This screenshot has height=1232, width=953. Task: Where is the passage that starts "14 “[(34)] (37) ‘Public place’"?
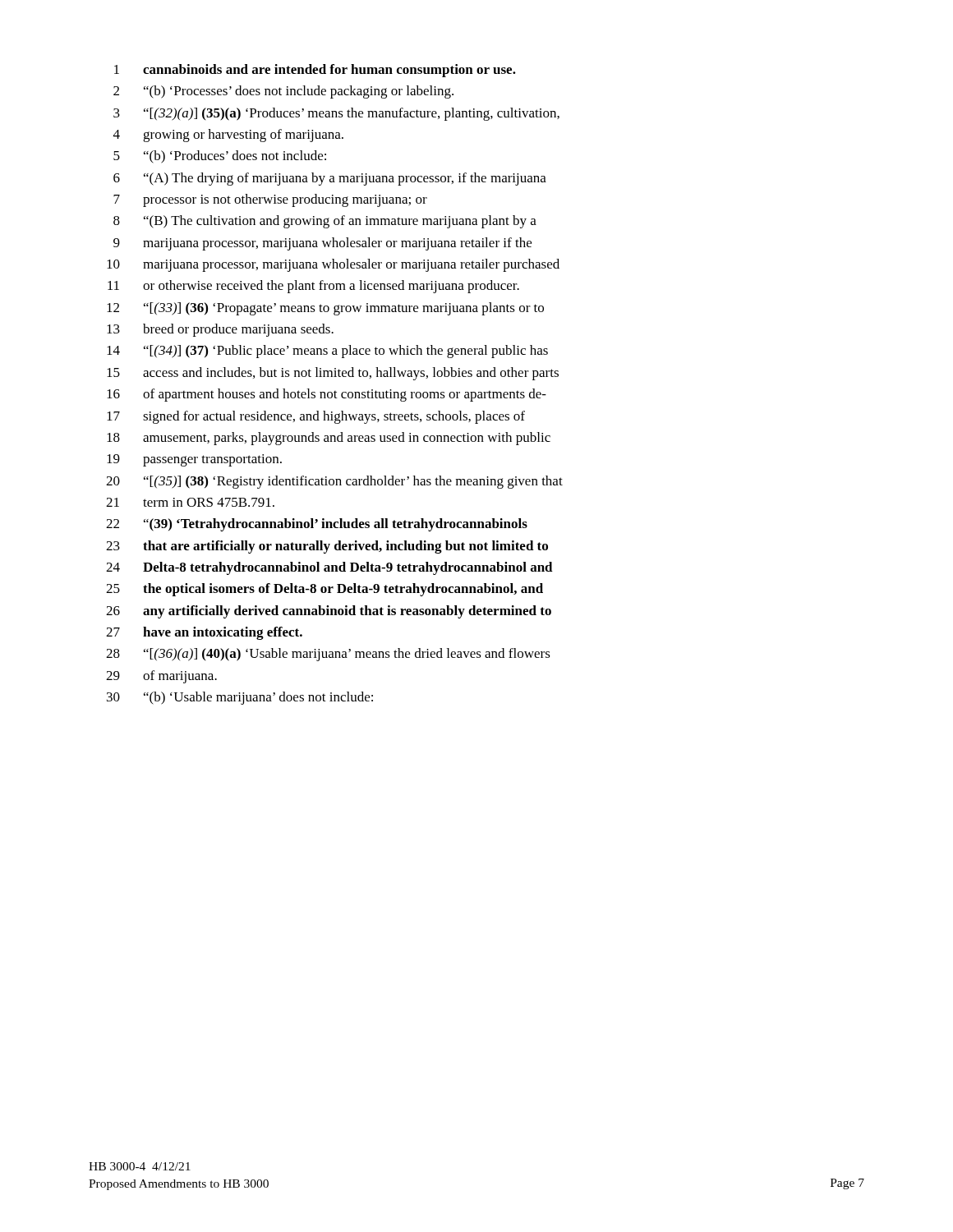pos(476,351)
